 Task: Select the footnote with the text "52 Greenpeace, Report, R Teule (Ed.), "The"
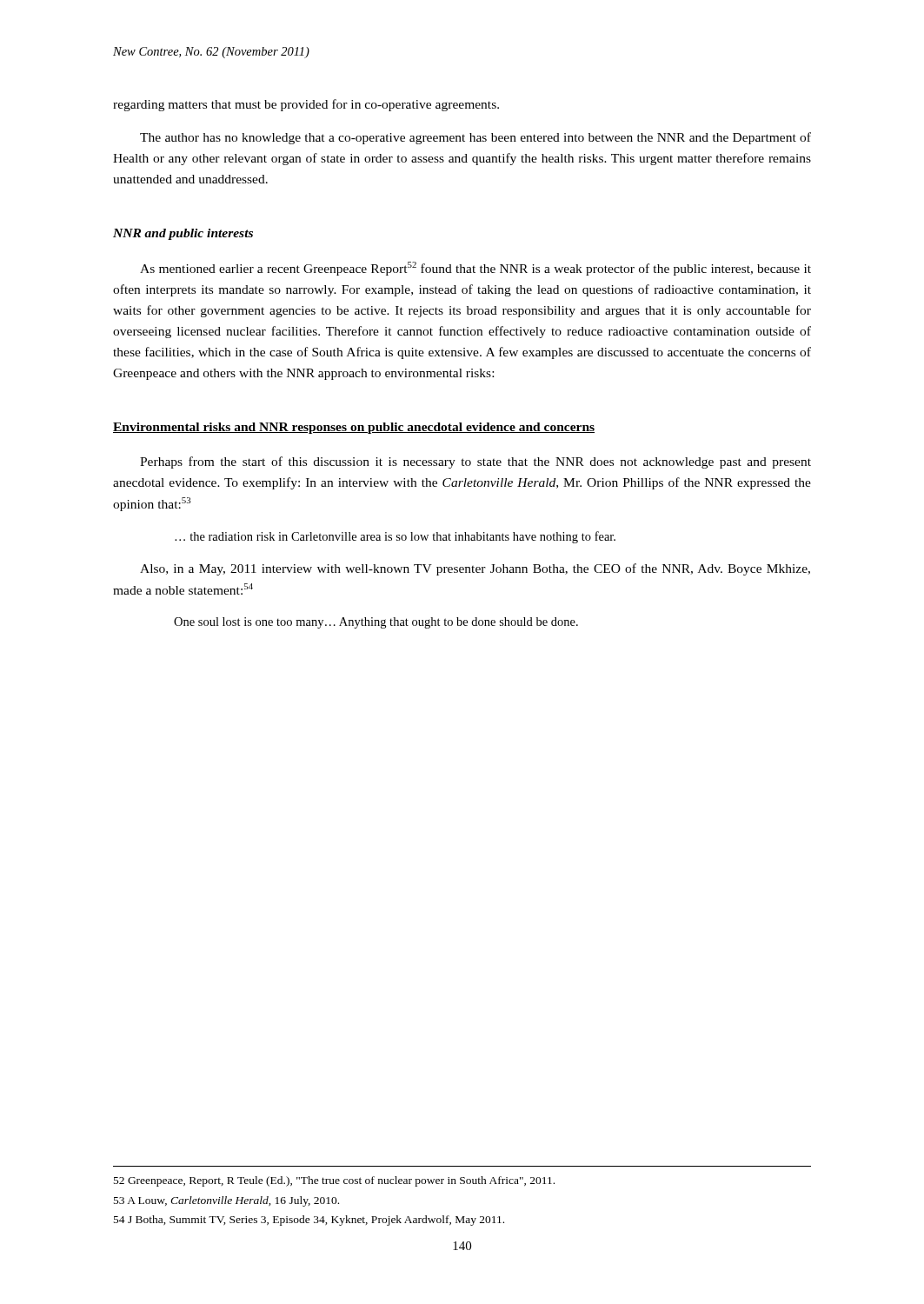pos(334,1180)
